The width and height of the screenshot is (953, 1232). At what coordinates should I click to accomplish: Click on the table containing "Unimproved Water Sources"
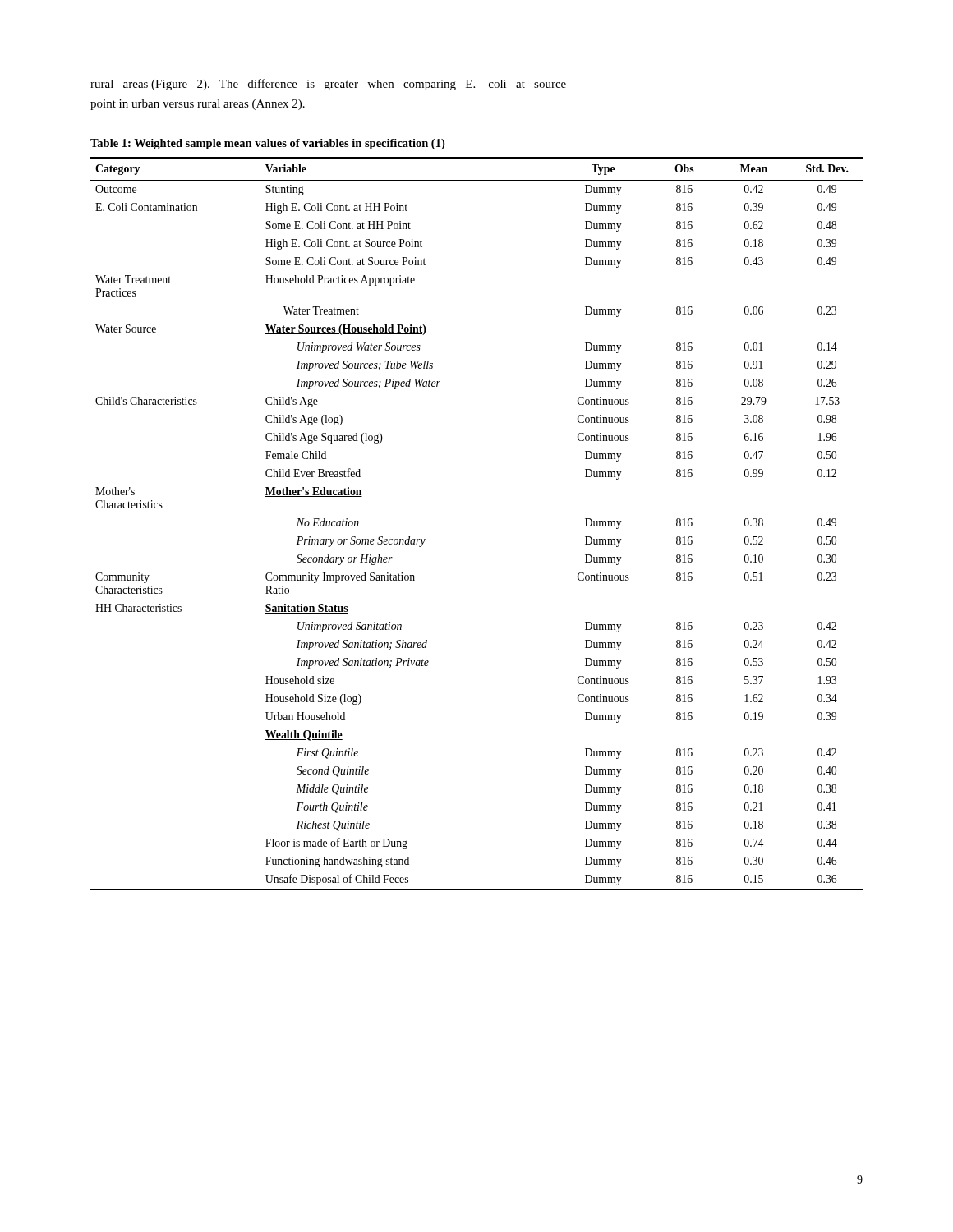pos(476,524)
